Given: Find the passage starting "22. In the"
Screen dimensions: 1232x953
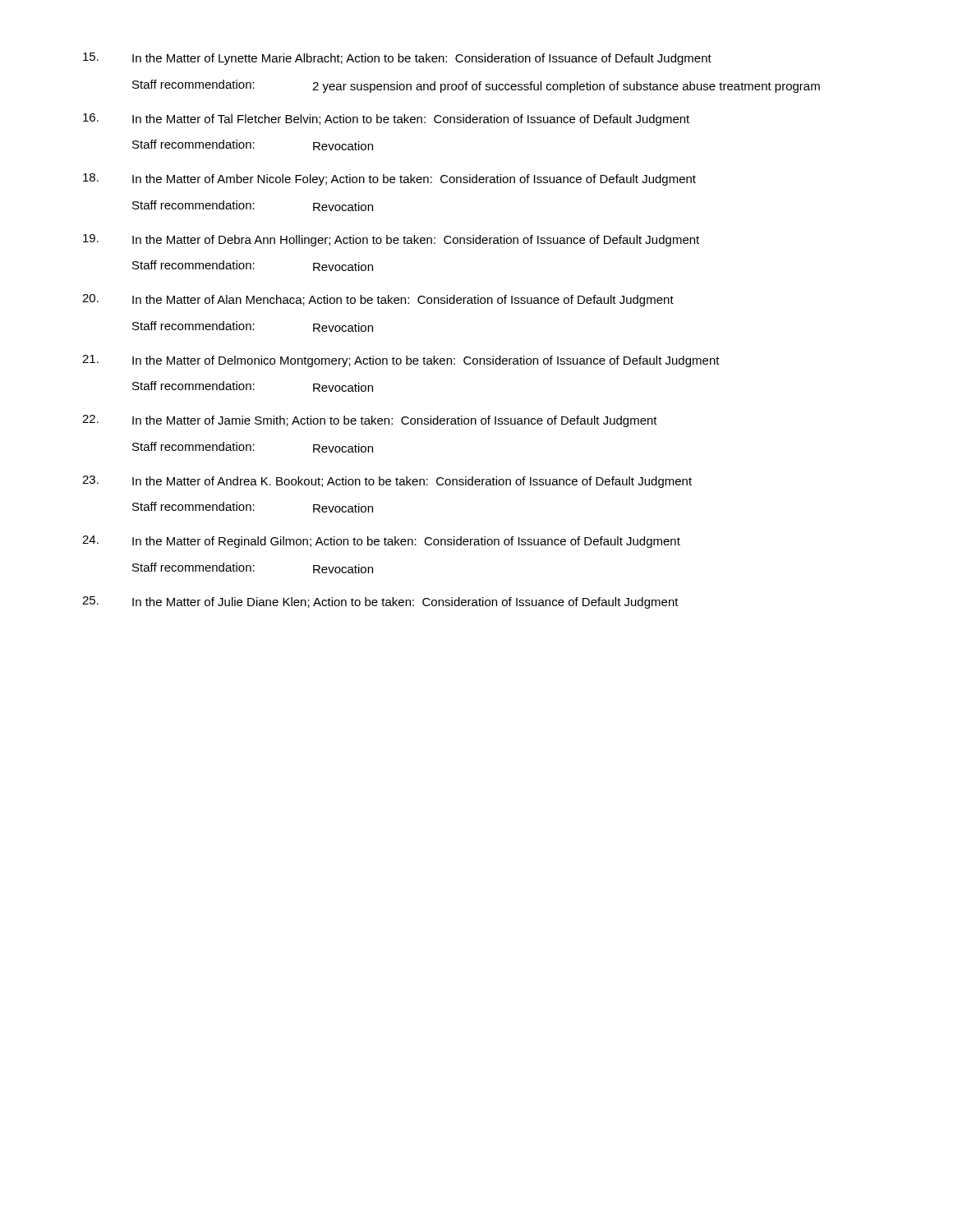Looking at the screenshot, I should tap(476, 434).
